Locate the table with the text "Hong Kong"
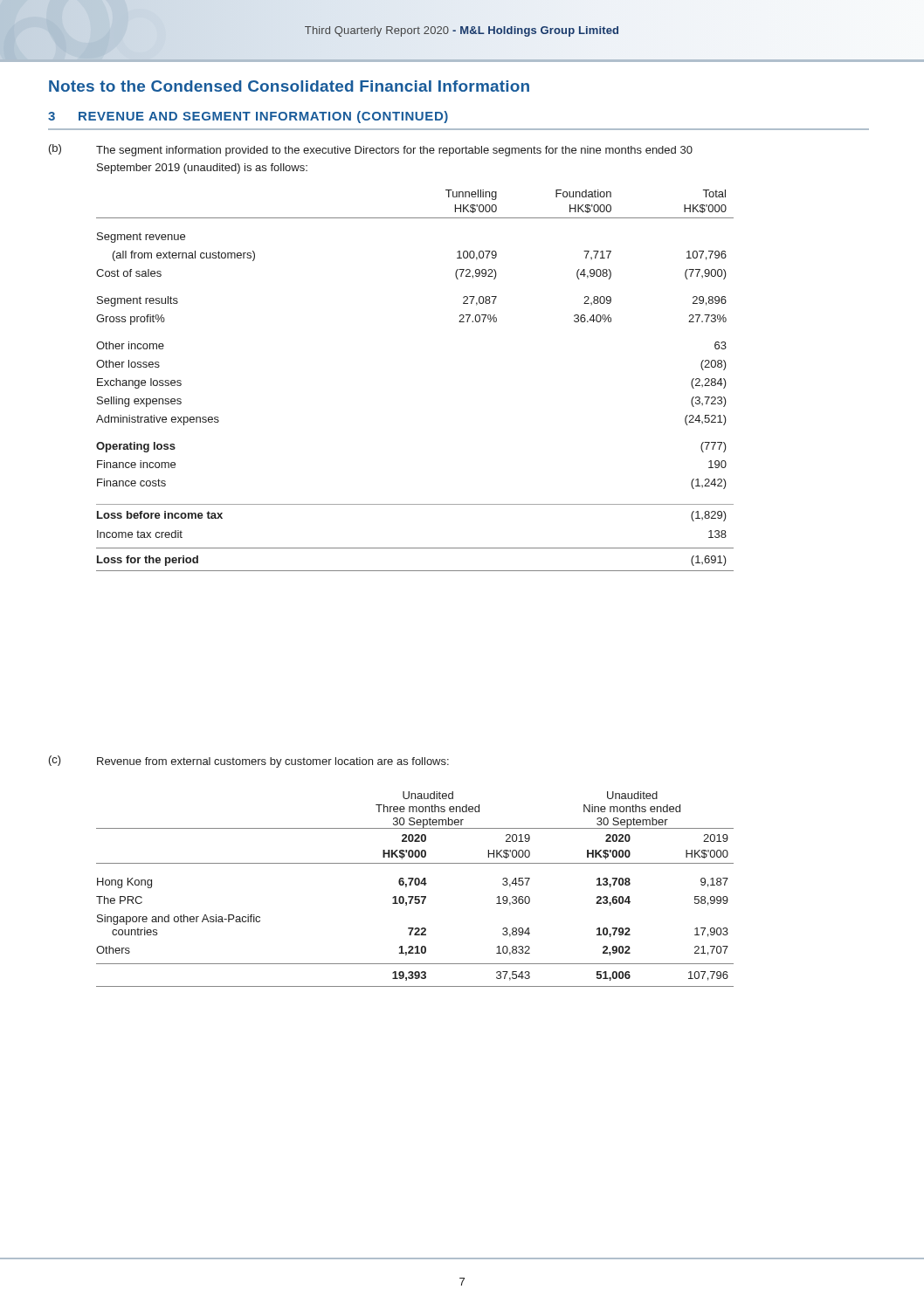 point(415,886)
